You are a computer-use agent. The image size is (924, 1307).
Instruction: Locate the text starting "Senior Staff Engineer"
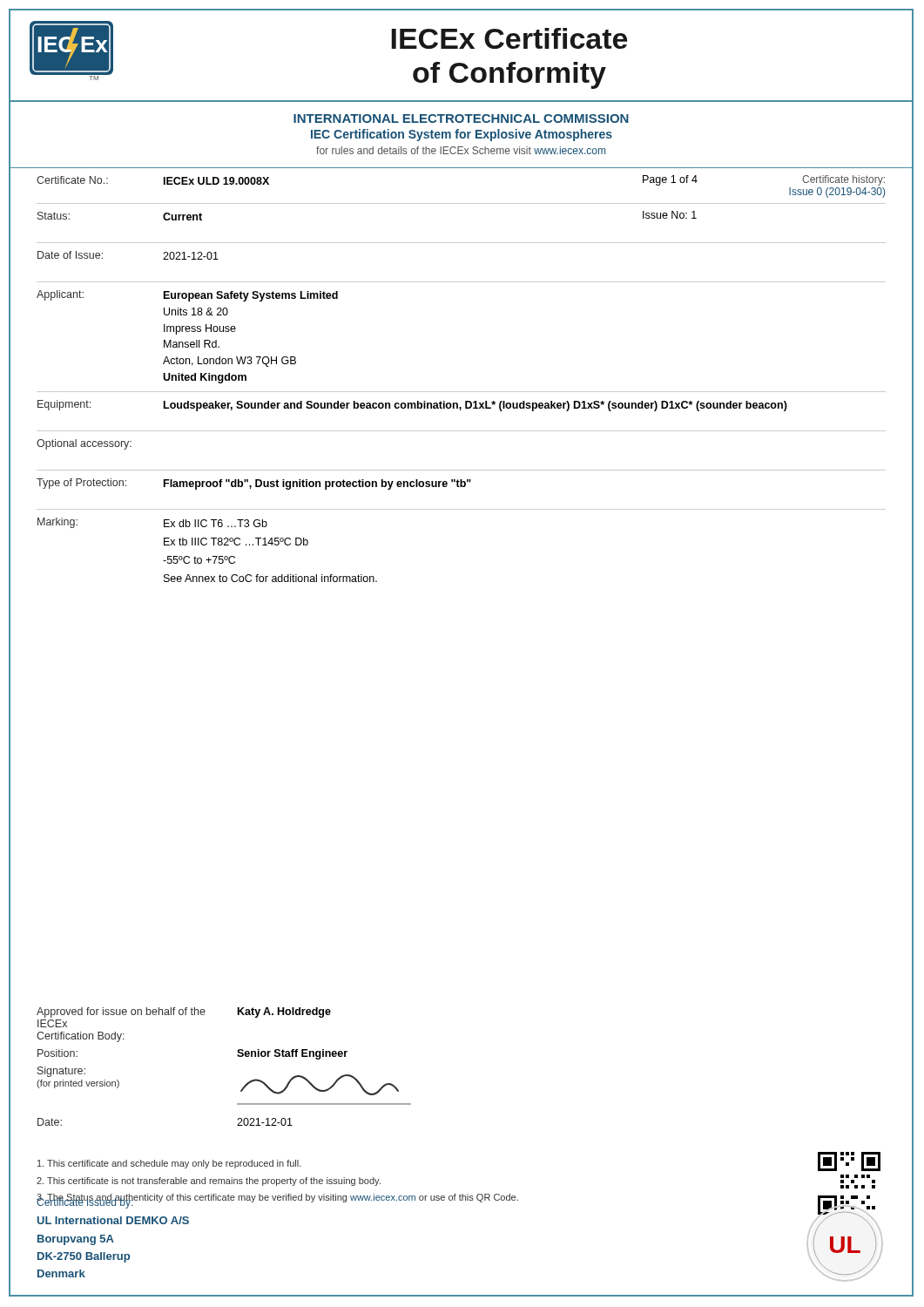pos(292,1053)
